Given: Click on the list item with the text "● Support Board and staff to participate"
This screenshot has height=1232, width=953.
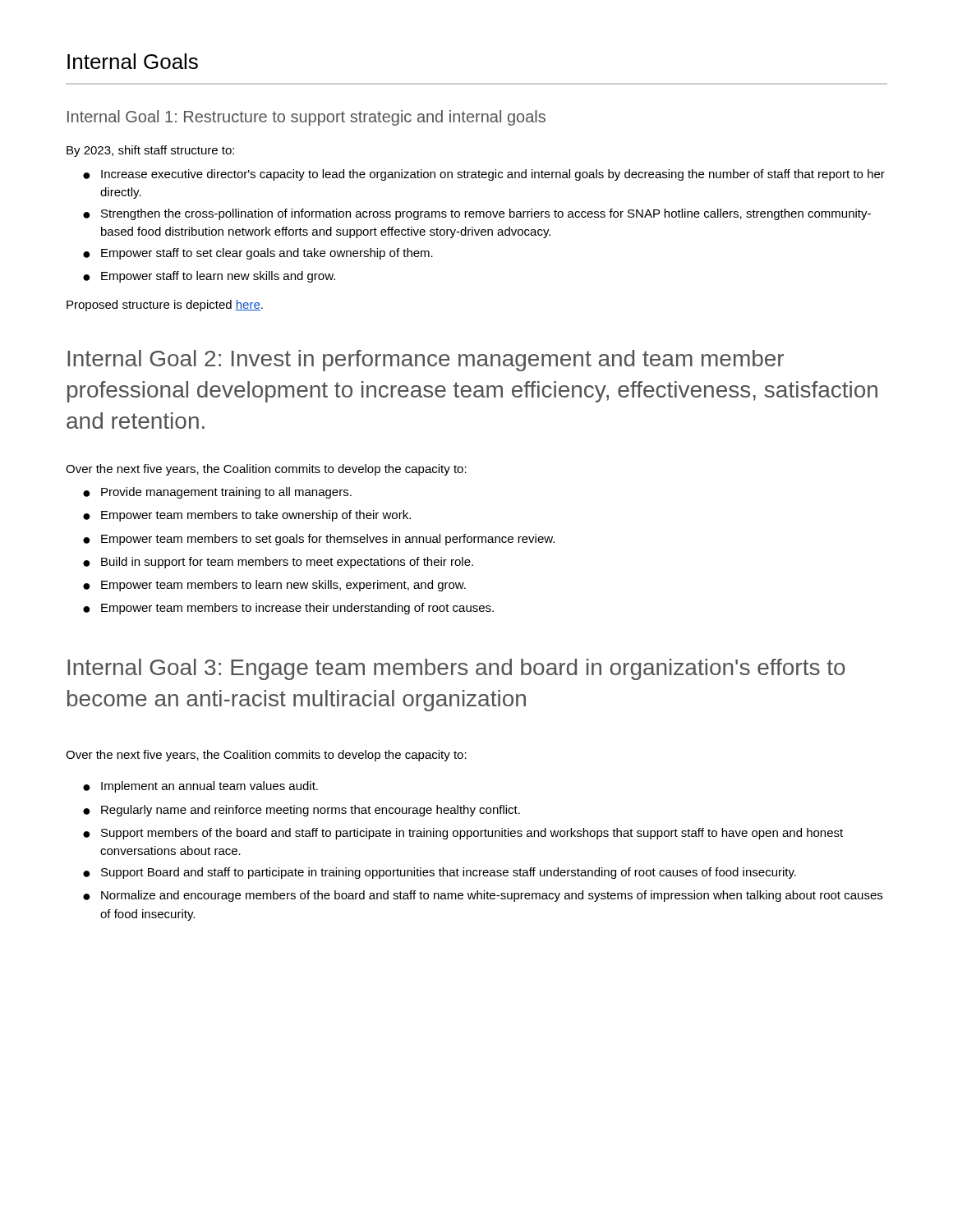Looking at the screenshot, I should tap(485, 873).
